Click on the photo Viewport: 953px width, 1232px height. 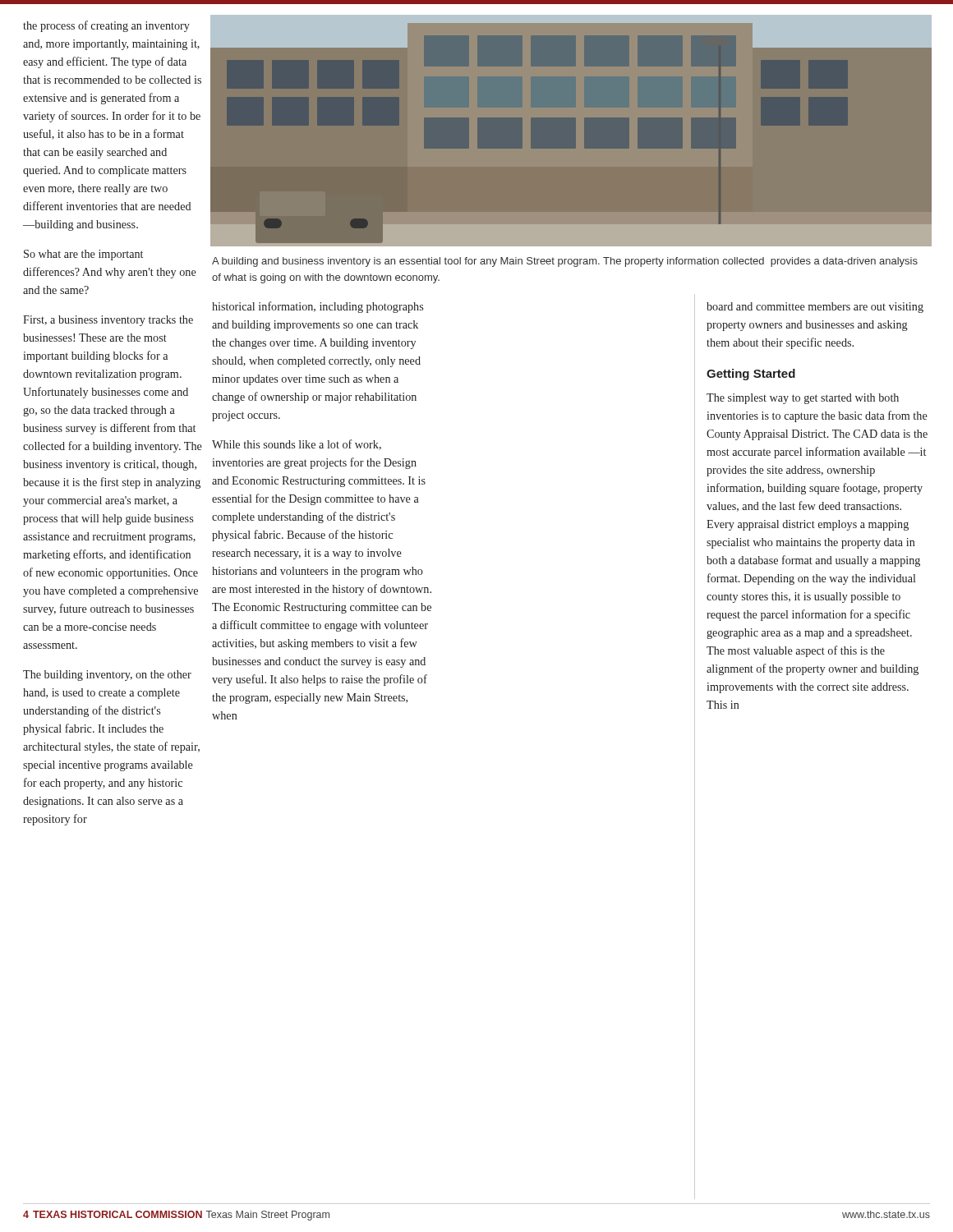571,131
